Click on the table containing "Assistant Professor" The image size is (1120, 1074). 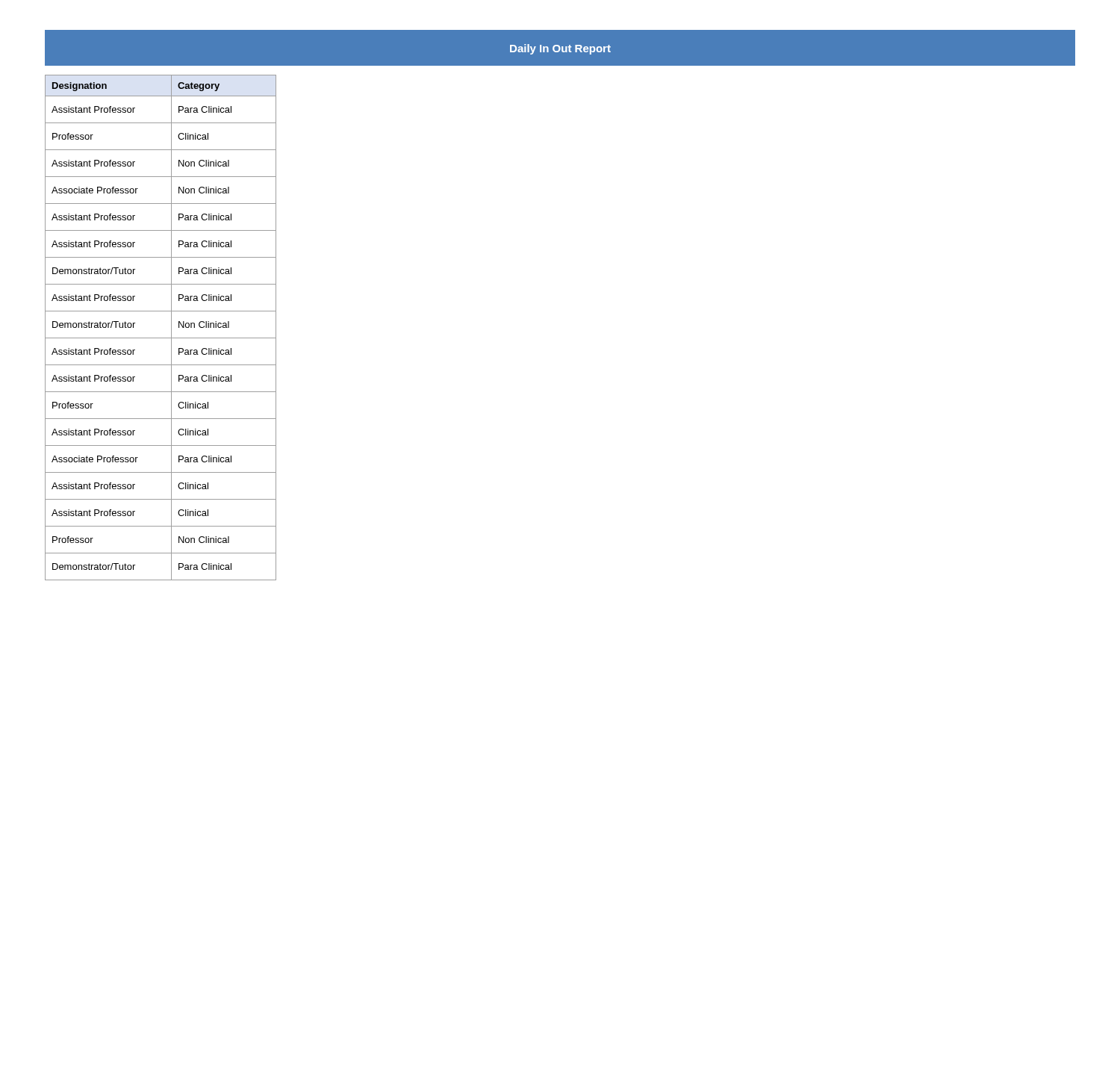pyautogui.click(x=161, y=327)
